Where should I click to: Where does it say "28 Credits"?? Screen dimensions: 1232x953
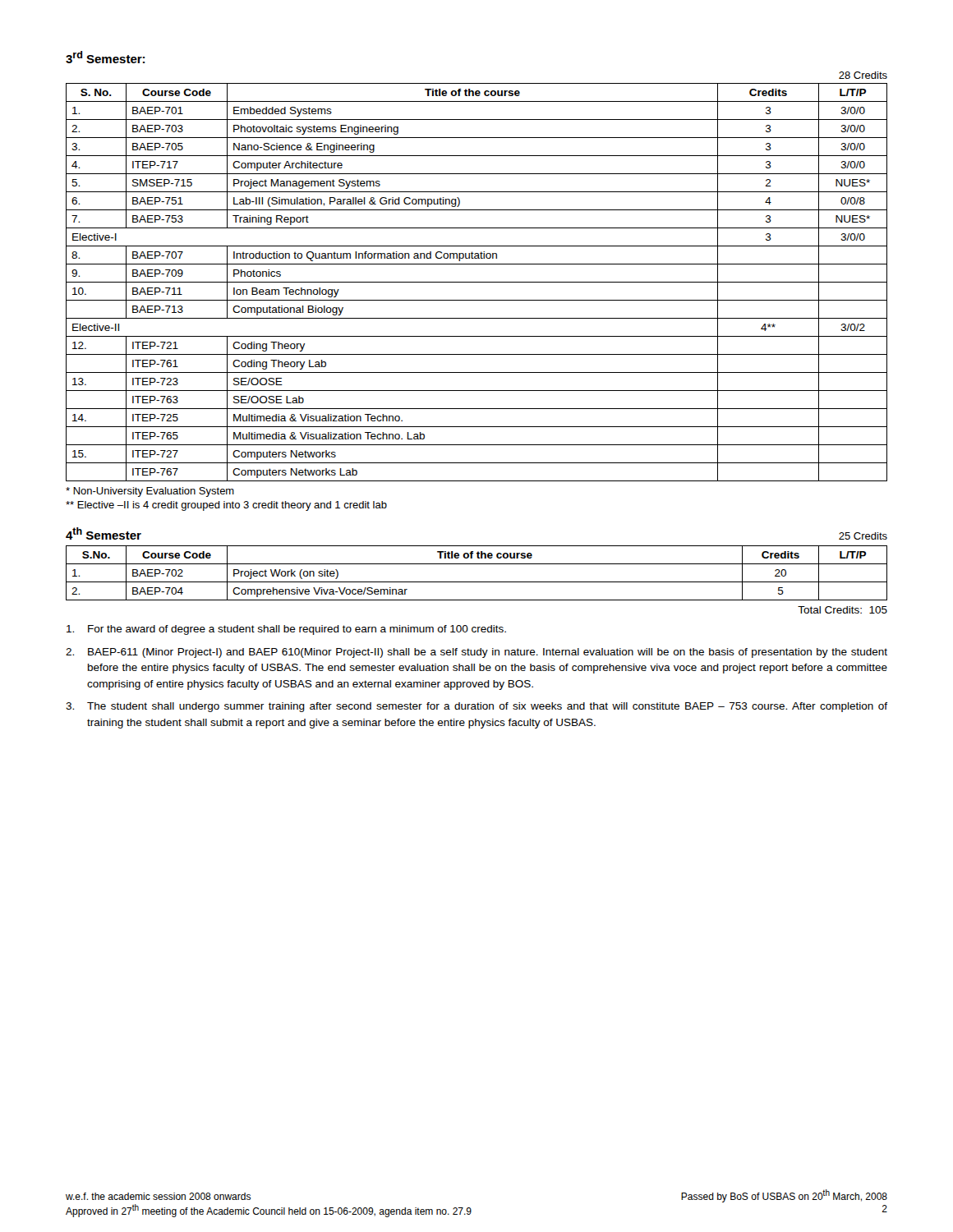[863, 75]
